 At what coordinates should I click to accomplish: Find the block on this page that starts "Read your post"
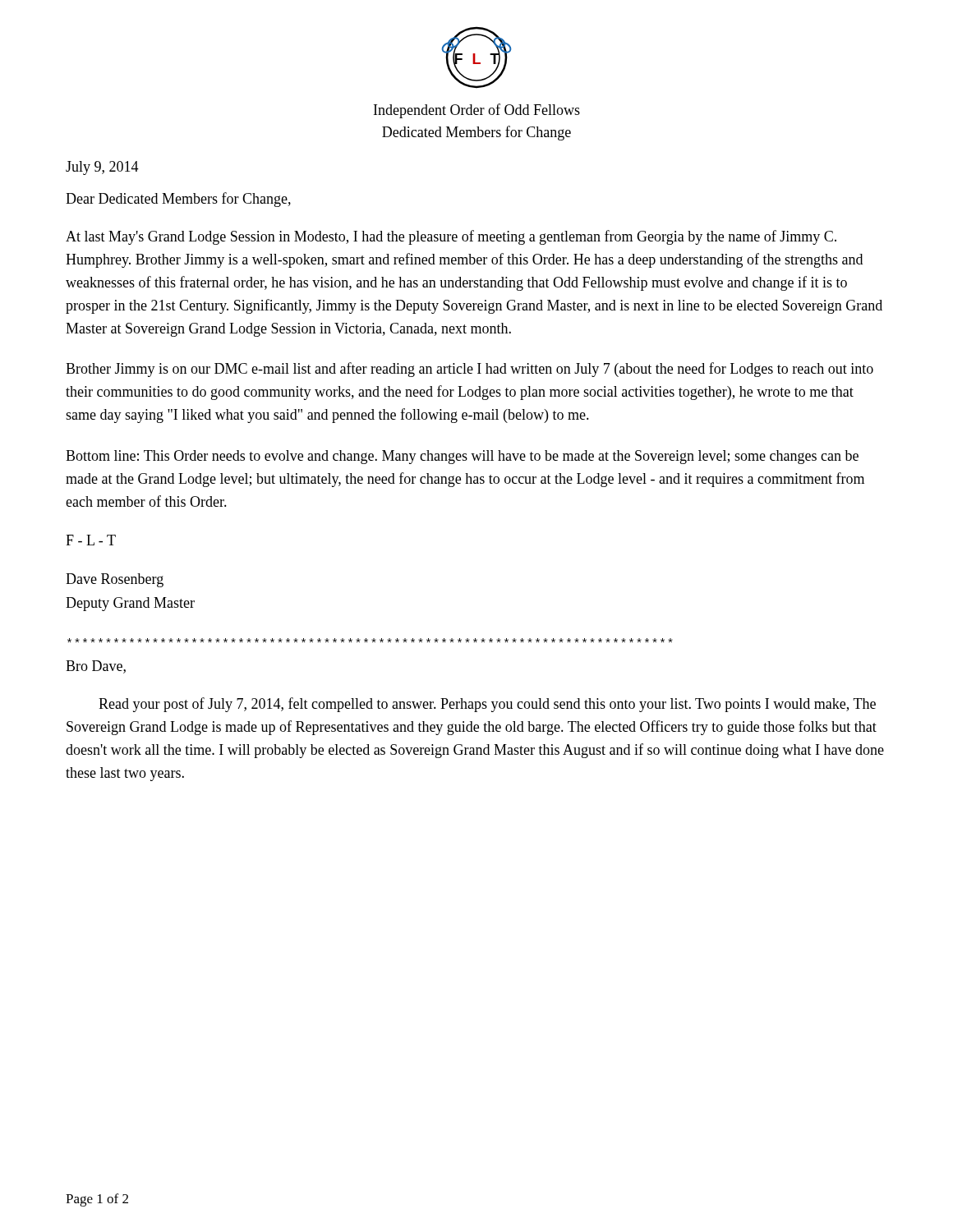point(475,739)
